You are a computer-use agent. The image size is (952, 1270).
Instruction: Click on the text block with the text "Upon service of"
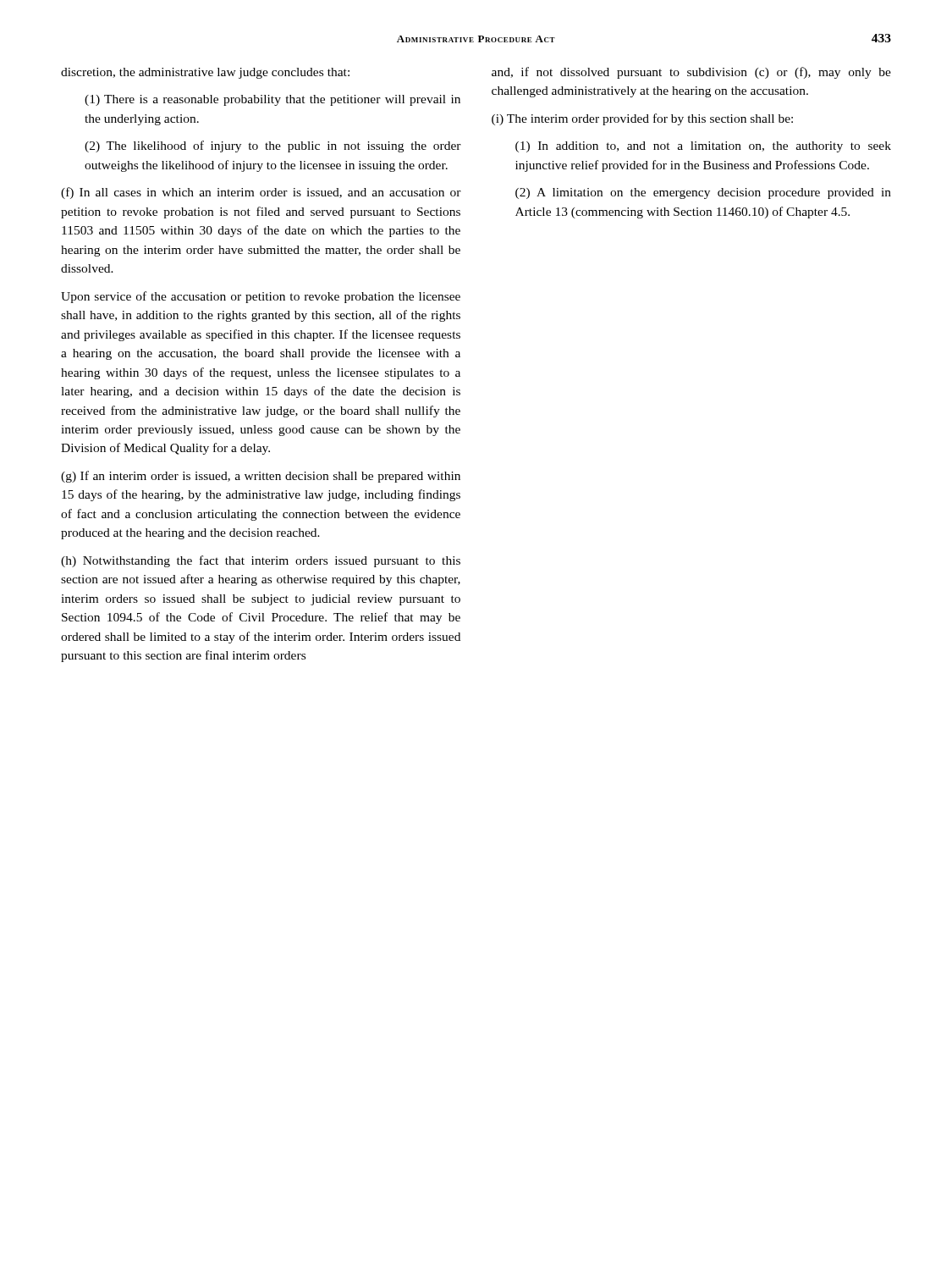(261, 372)
